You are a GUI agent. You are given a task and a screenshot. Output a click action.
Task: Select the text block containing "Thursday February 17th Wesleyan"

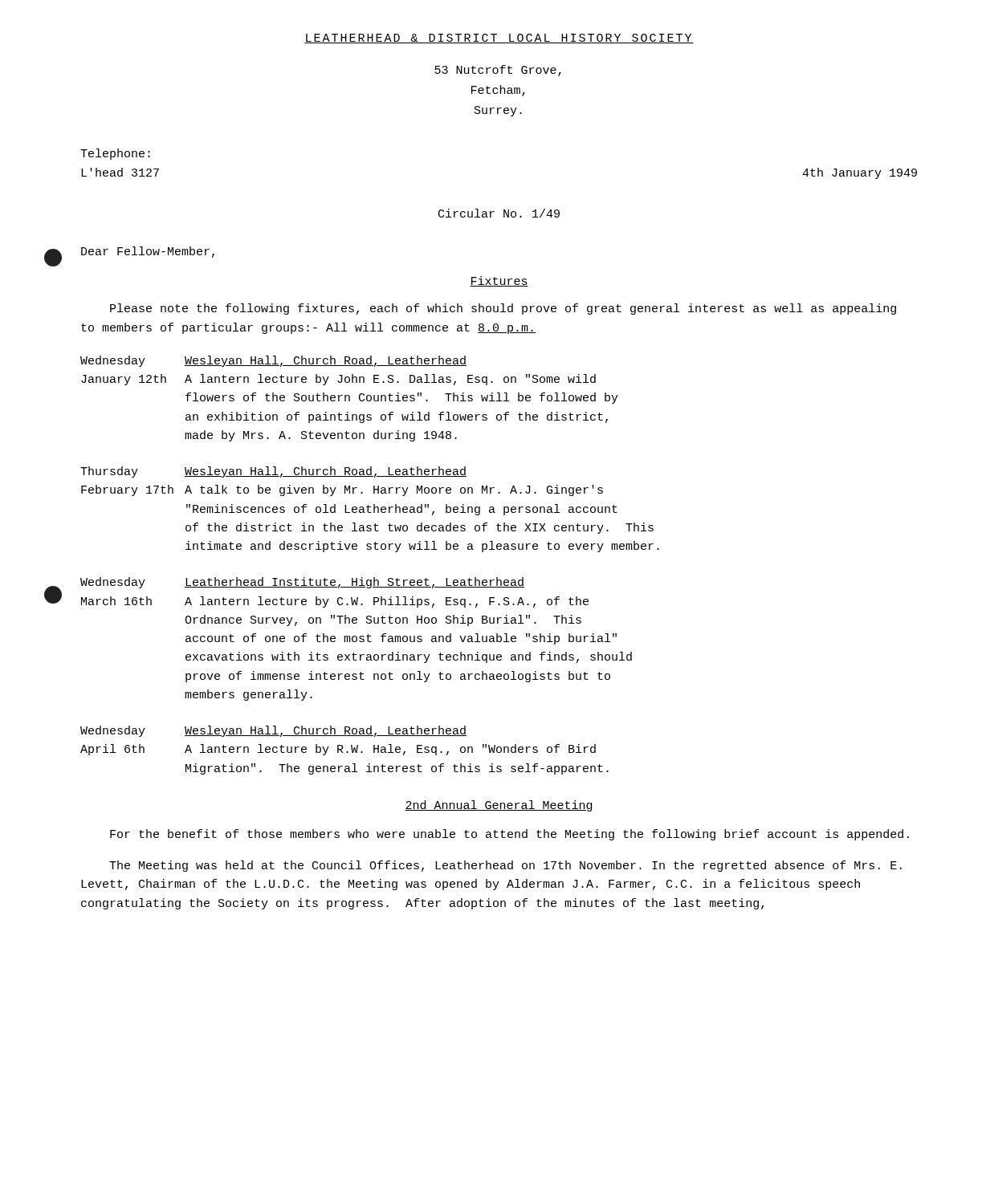[x=499, y=510]
